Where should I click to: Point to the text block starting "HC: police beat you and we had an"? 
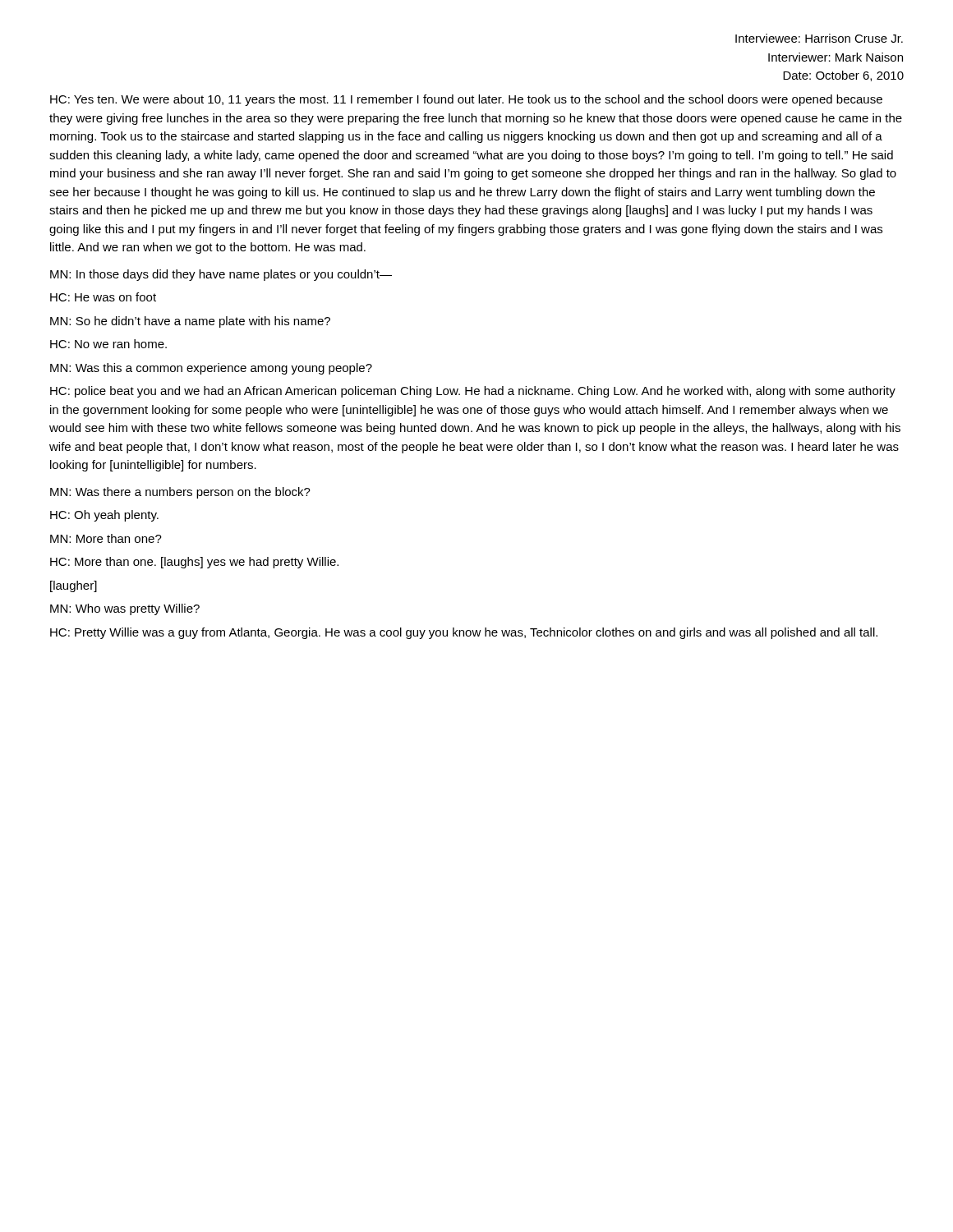click(x=475, y=428)
